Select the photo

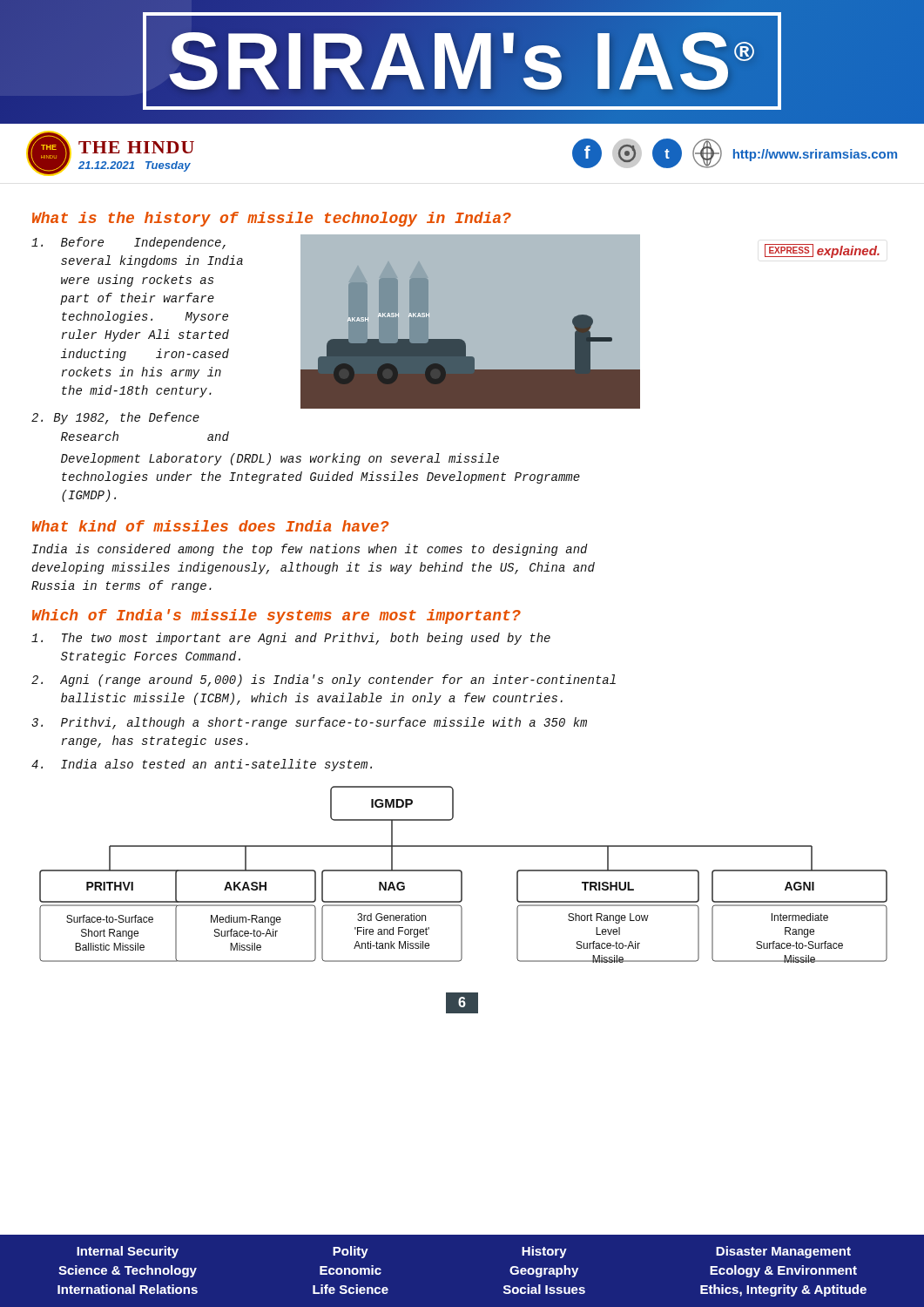tap(597, 322)
